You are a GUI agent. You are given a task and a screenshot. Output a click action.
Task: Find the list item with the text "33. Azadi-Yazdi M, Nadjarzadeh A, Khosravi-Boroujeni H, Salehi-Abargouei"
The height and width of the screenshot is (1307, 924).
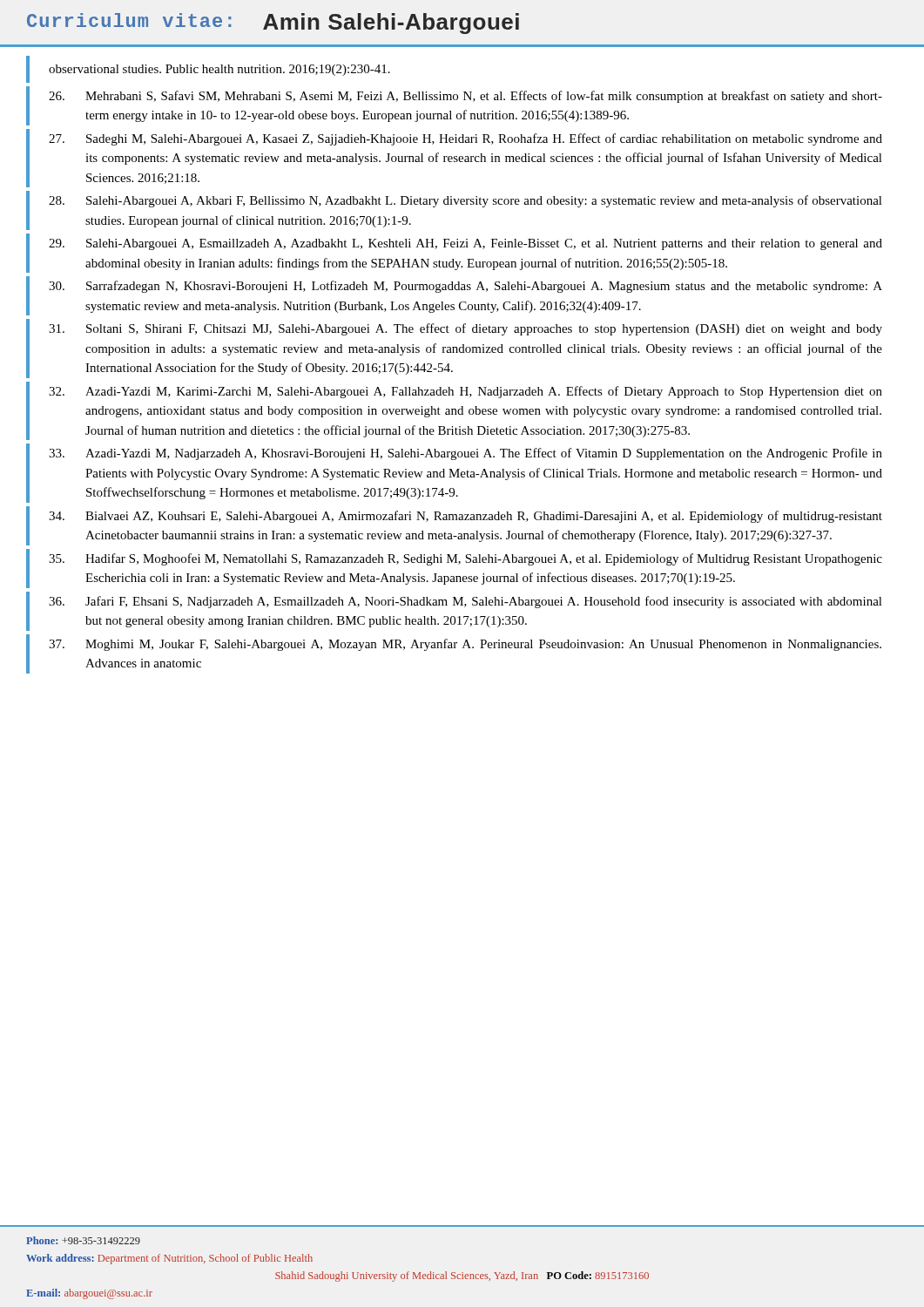click(466, 473)
